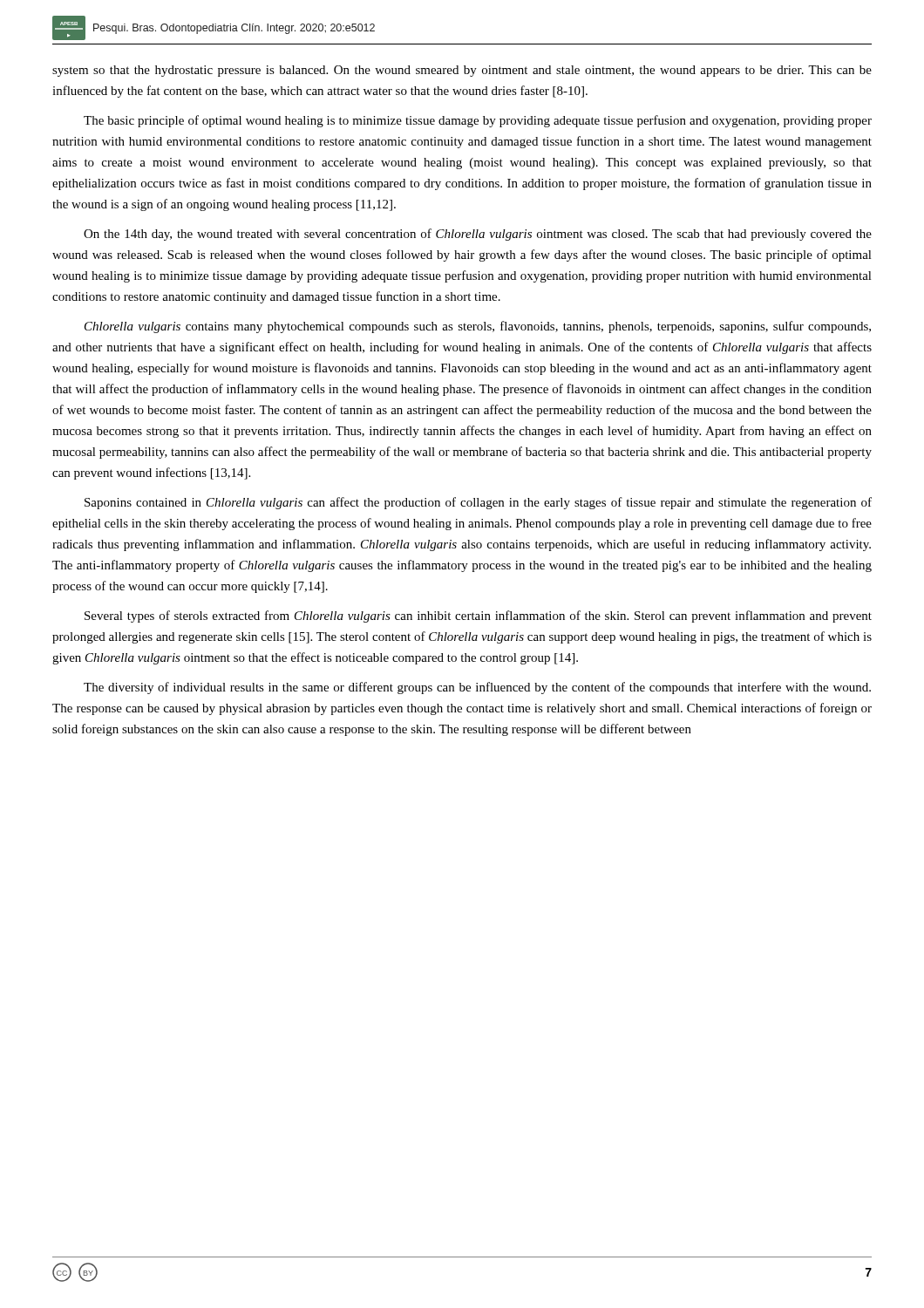This screenshot has height=1308, width=924.
Task: Select the text block that reads "Several types of"
Action: point(462,637)
